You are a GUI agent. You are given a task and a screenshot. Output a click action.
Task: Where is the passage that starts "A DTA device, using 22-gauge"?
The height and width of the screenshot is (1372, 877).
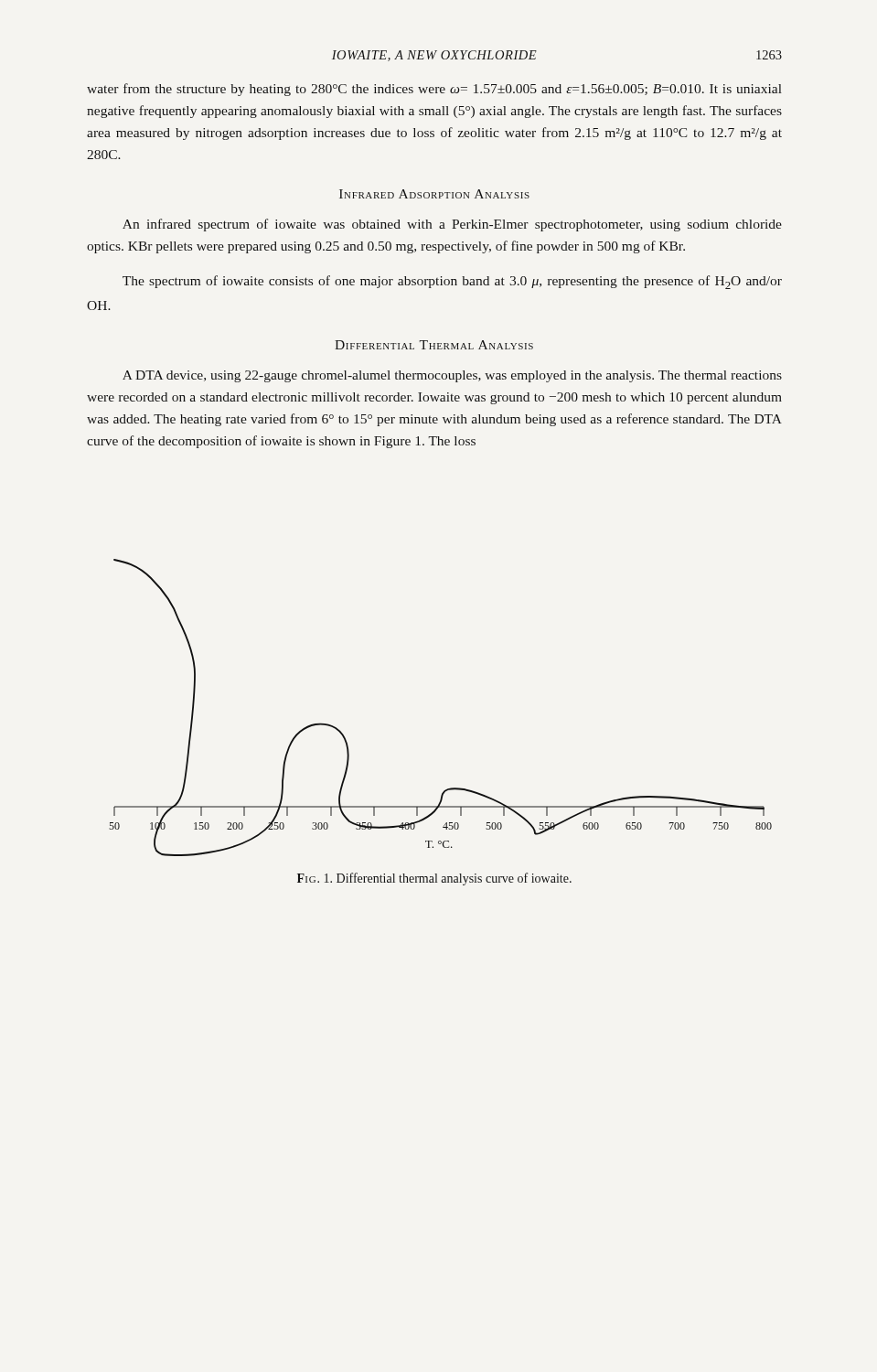coord(434,408)
